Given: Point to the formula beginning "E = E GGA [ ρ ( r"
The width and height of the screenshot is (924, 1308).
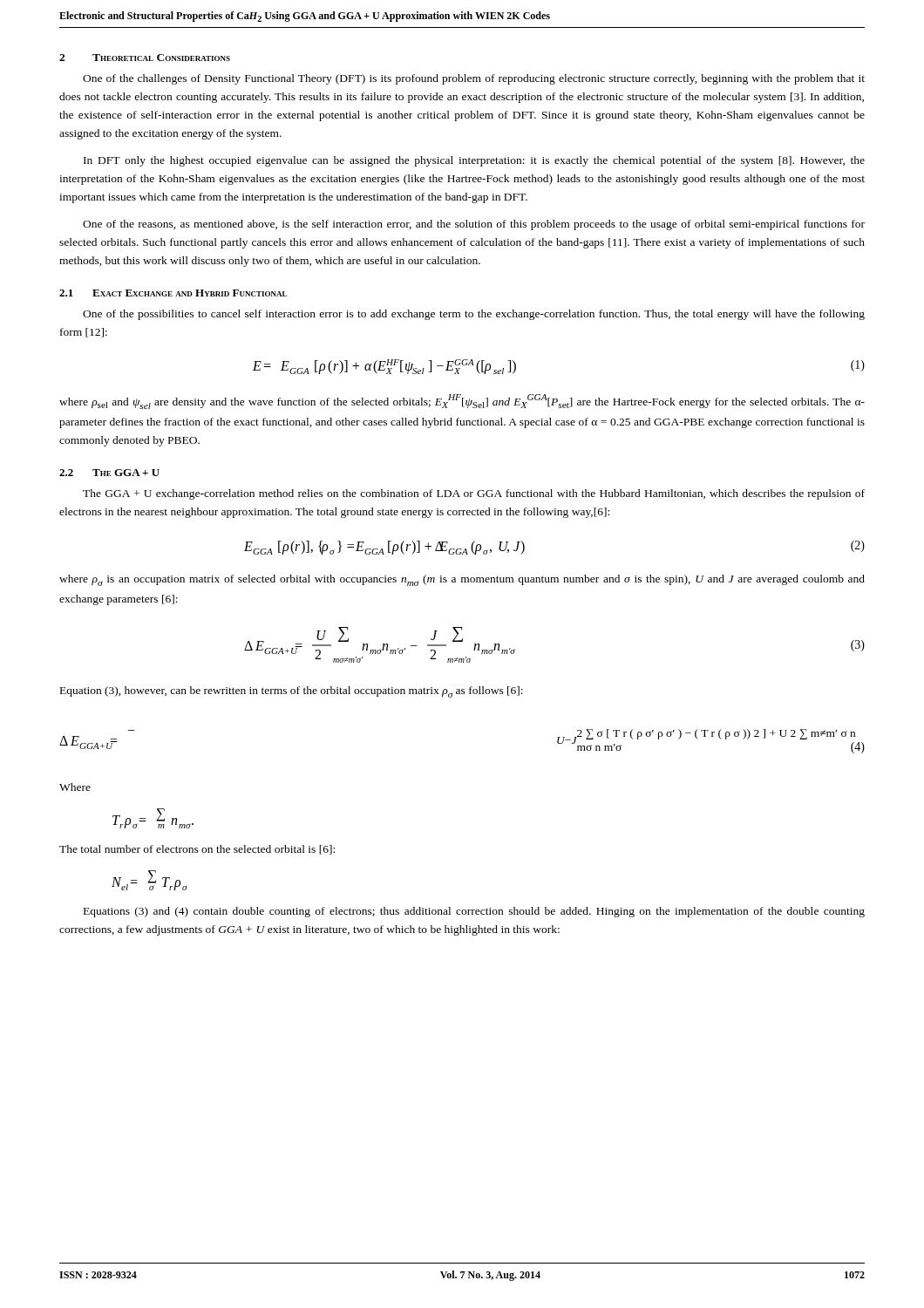Looking at the screenshot, I should click(x=387, y=365).
